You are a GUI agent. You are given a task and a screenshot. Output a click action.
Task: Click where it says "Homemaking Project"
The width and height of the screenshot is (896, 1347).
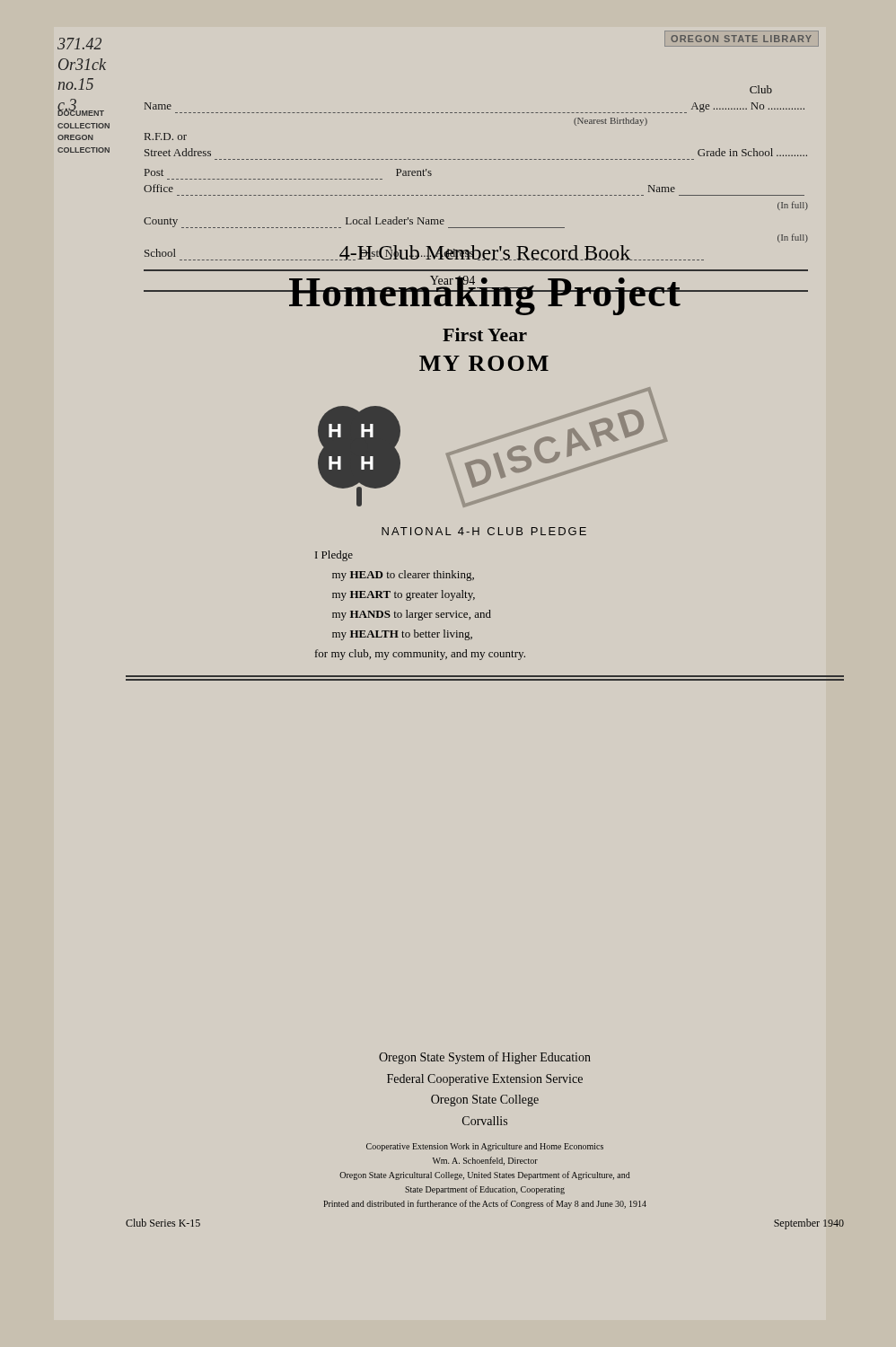[485, 292]
